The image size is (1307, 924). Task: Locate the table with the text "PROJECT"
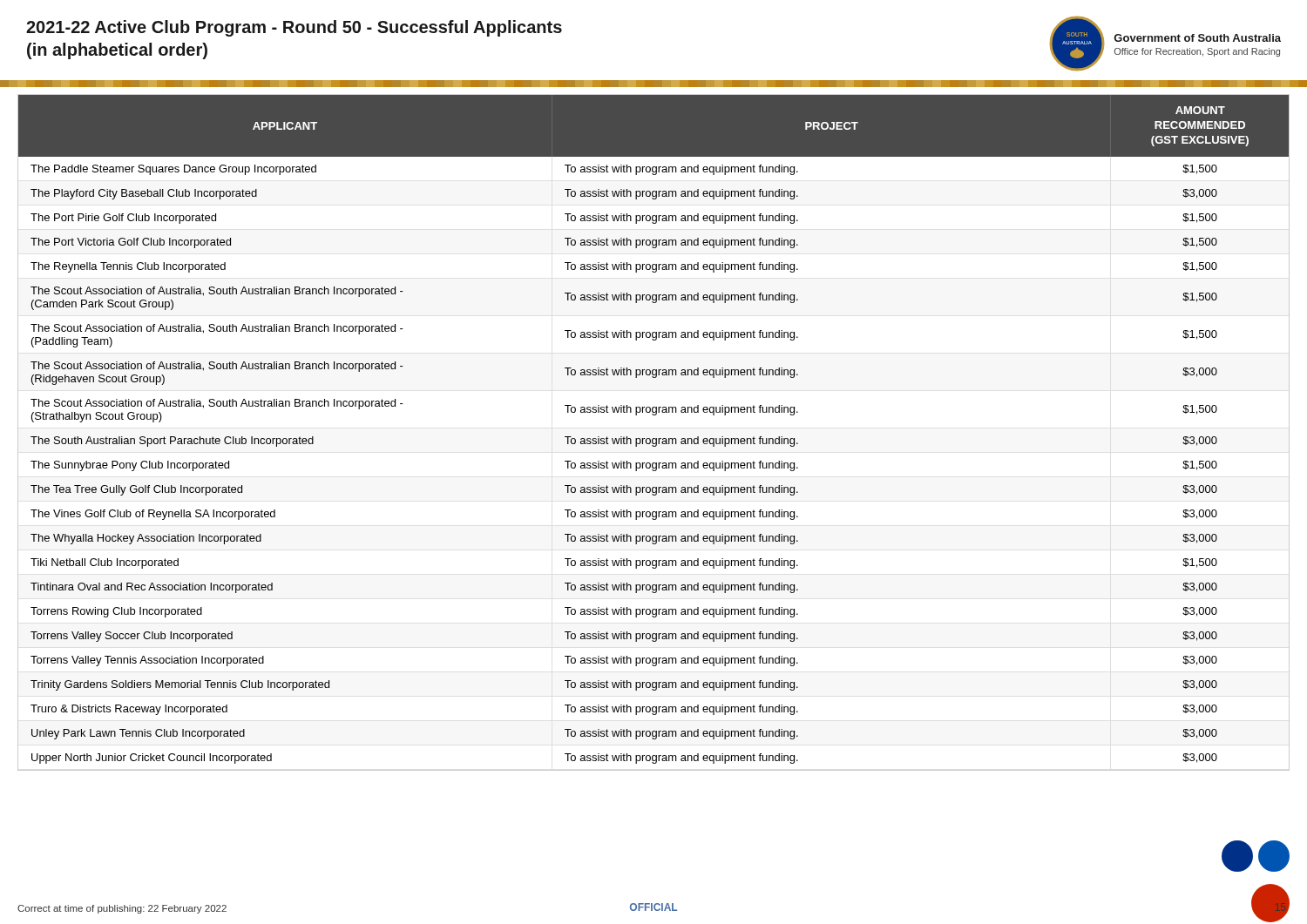654,432
